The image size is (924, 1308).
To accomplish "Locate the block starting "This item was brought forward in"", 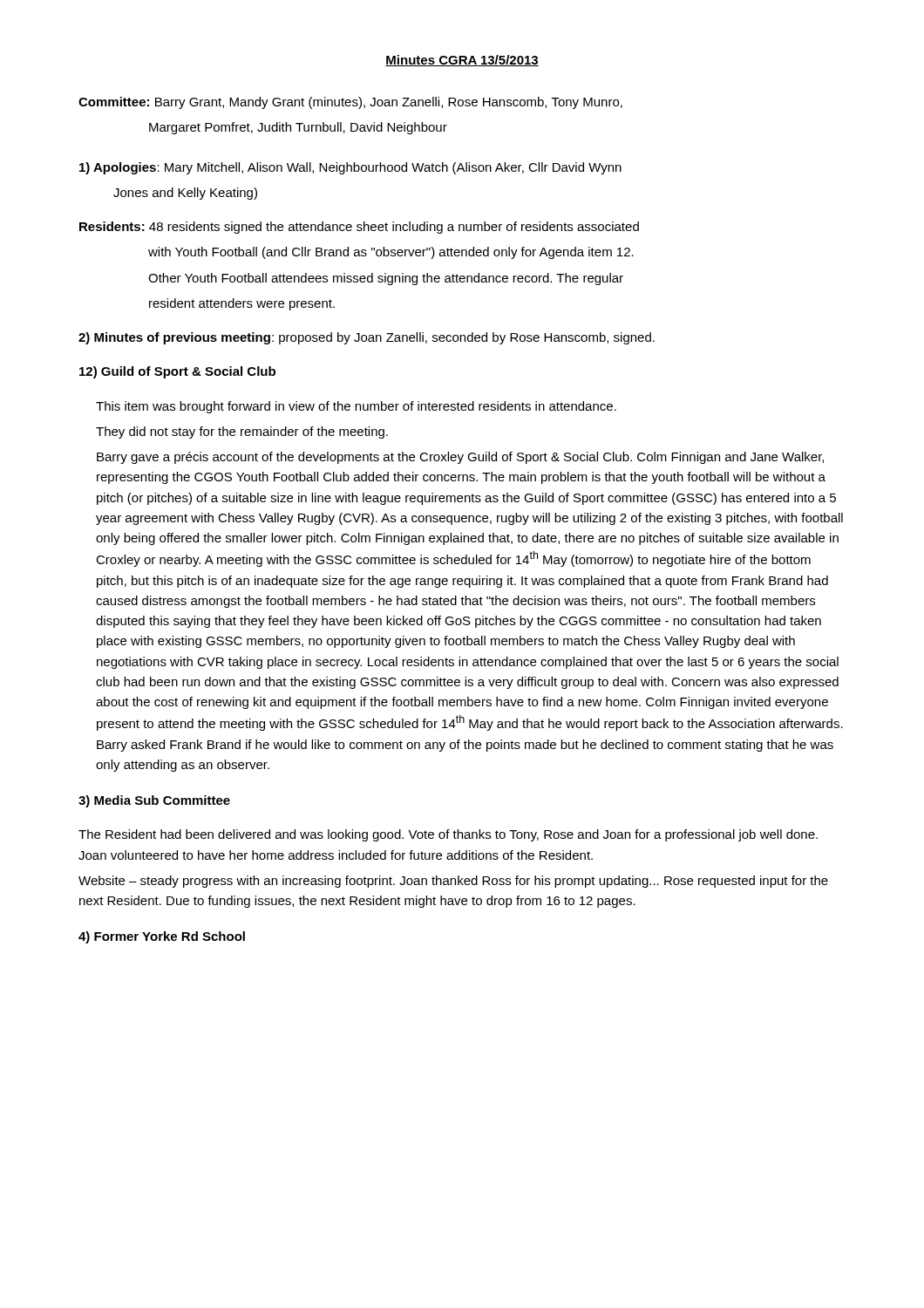I will [x=471, y=585].
